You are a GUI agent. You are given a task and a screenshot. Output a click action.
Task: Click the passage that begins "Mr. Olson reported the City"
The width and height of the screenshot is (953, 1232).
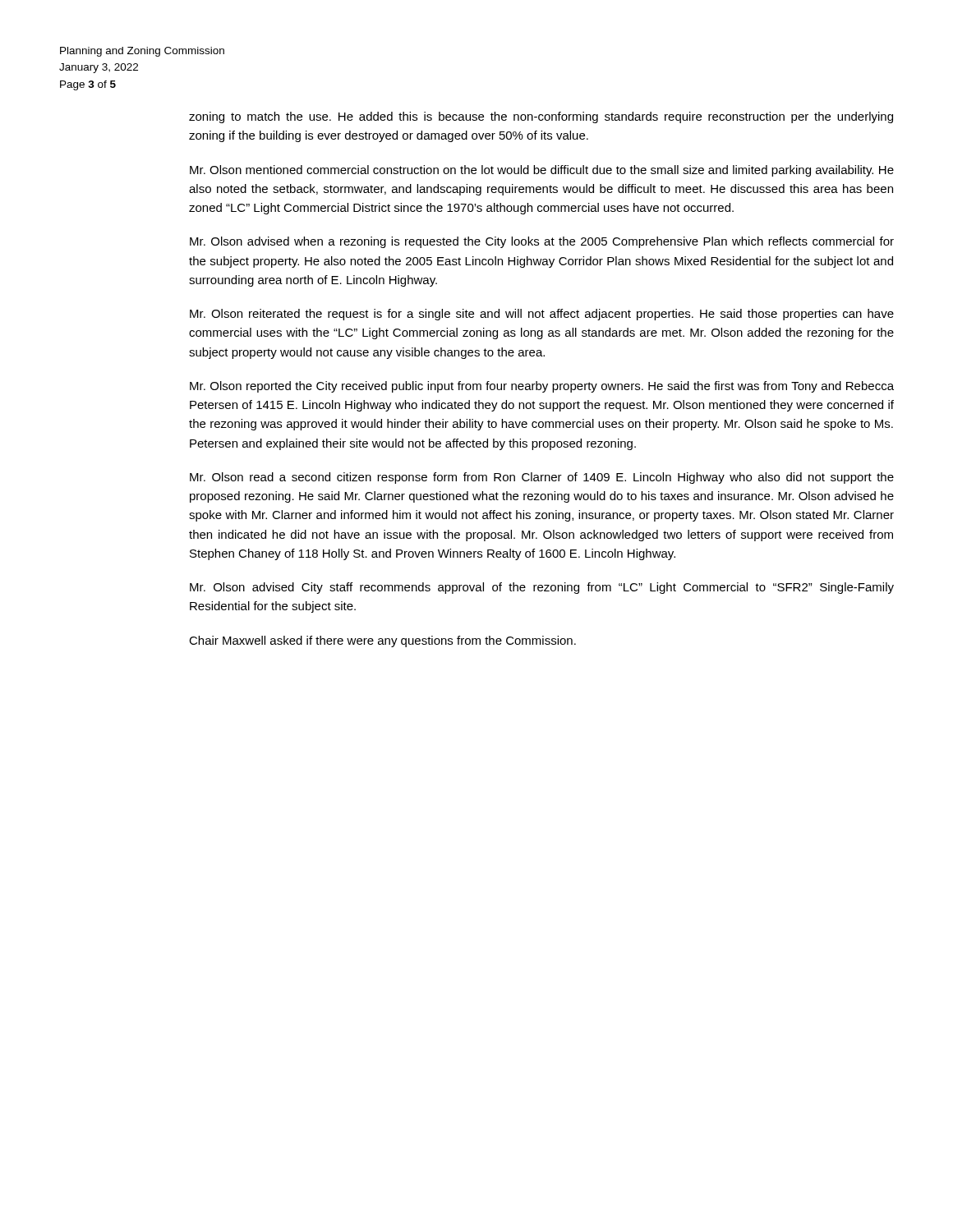click(x=541, y=414)
